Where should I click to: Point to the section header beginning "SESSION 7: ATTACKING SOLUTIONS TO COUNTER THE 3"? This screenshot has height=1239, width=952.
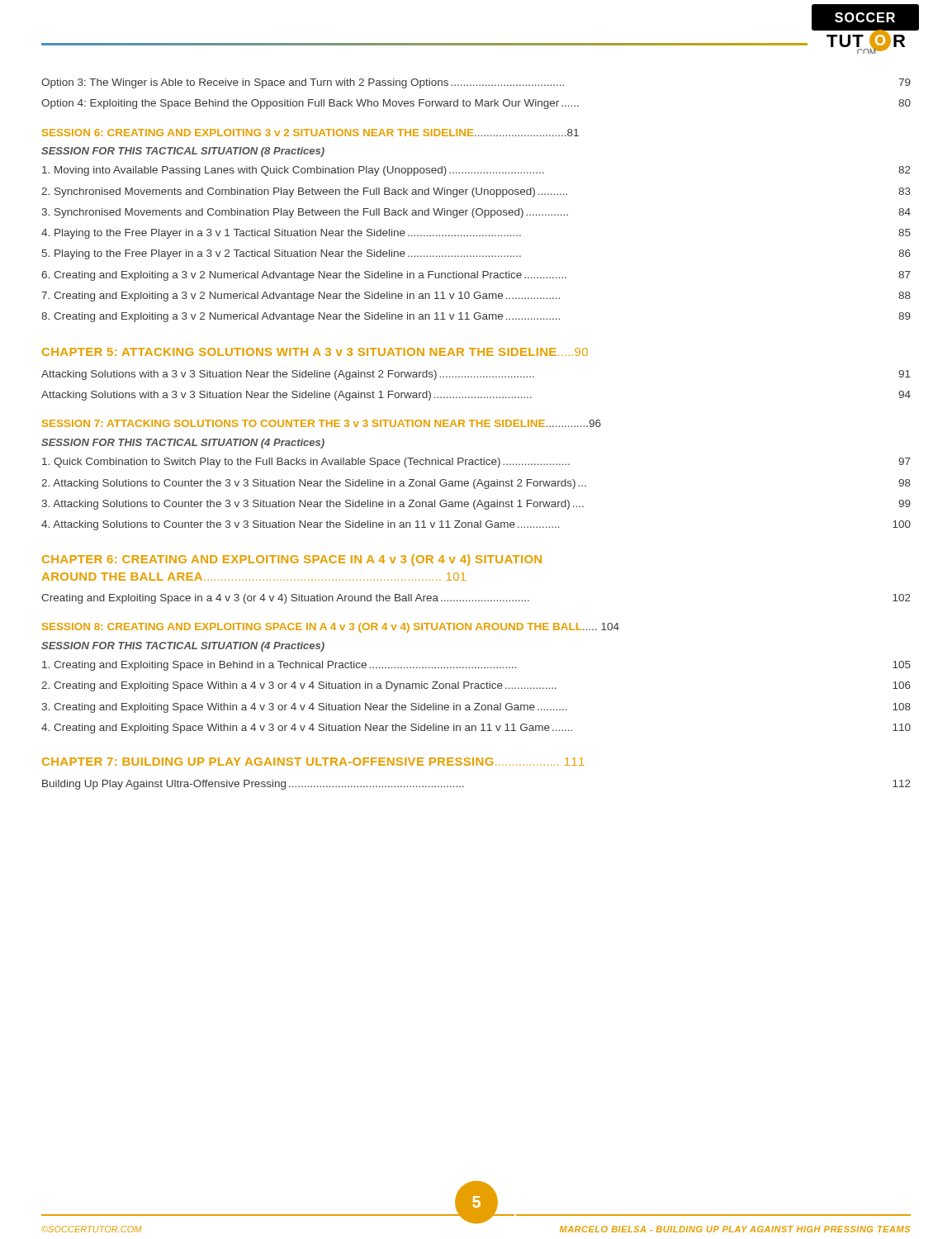[321, 424]
